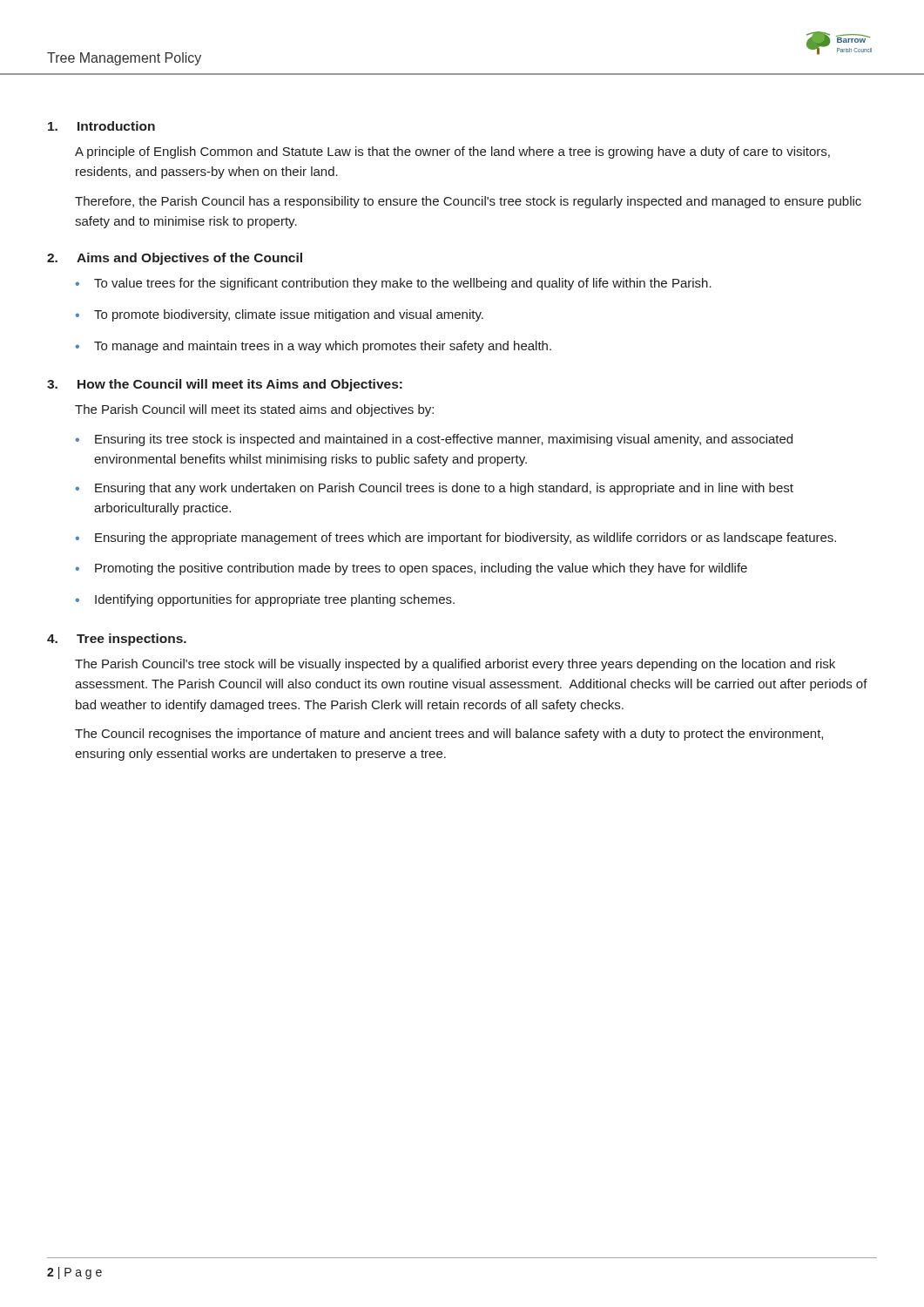Click on the block starting "• Ensuring that"

(x=476, y=498)
